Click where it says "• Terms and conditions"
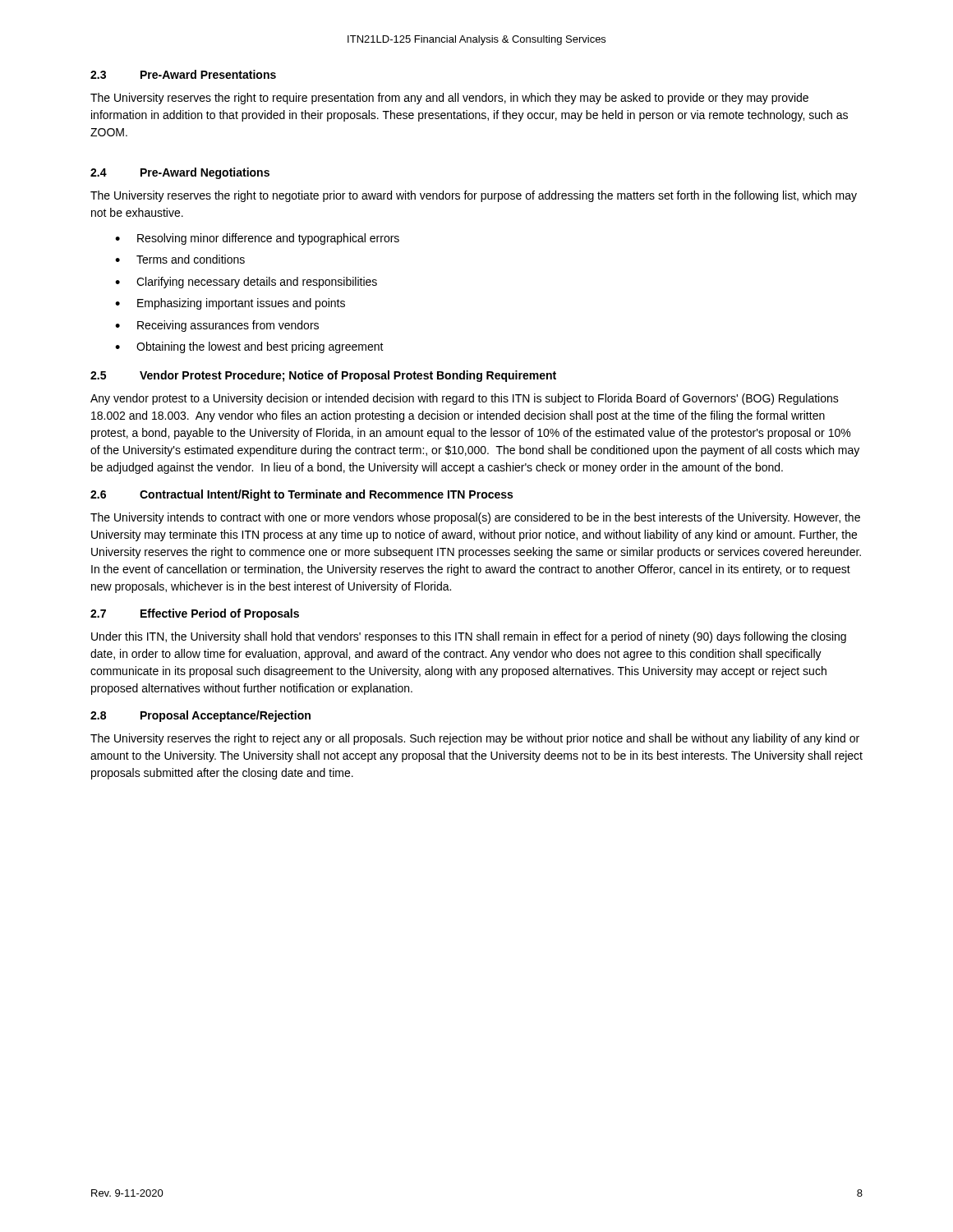This screenshot has width=953, height=1232. pos(180,261)
